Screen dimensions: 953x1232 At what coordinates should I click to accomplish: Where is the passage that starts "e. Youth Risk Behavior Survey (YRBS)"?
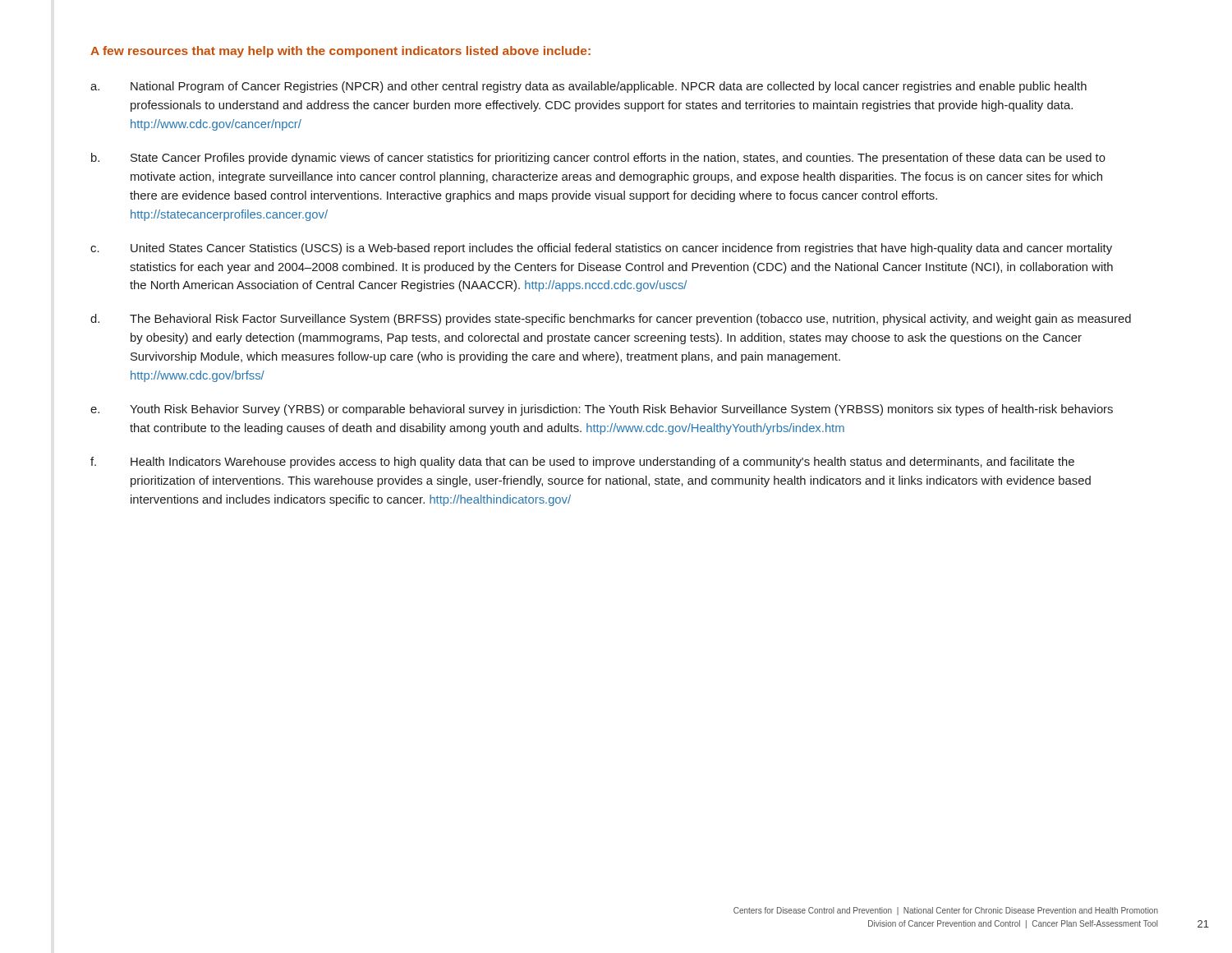(612, 419)
